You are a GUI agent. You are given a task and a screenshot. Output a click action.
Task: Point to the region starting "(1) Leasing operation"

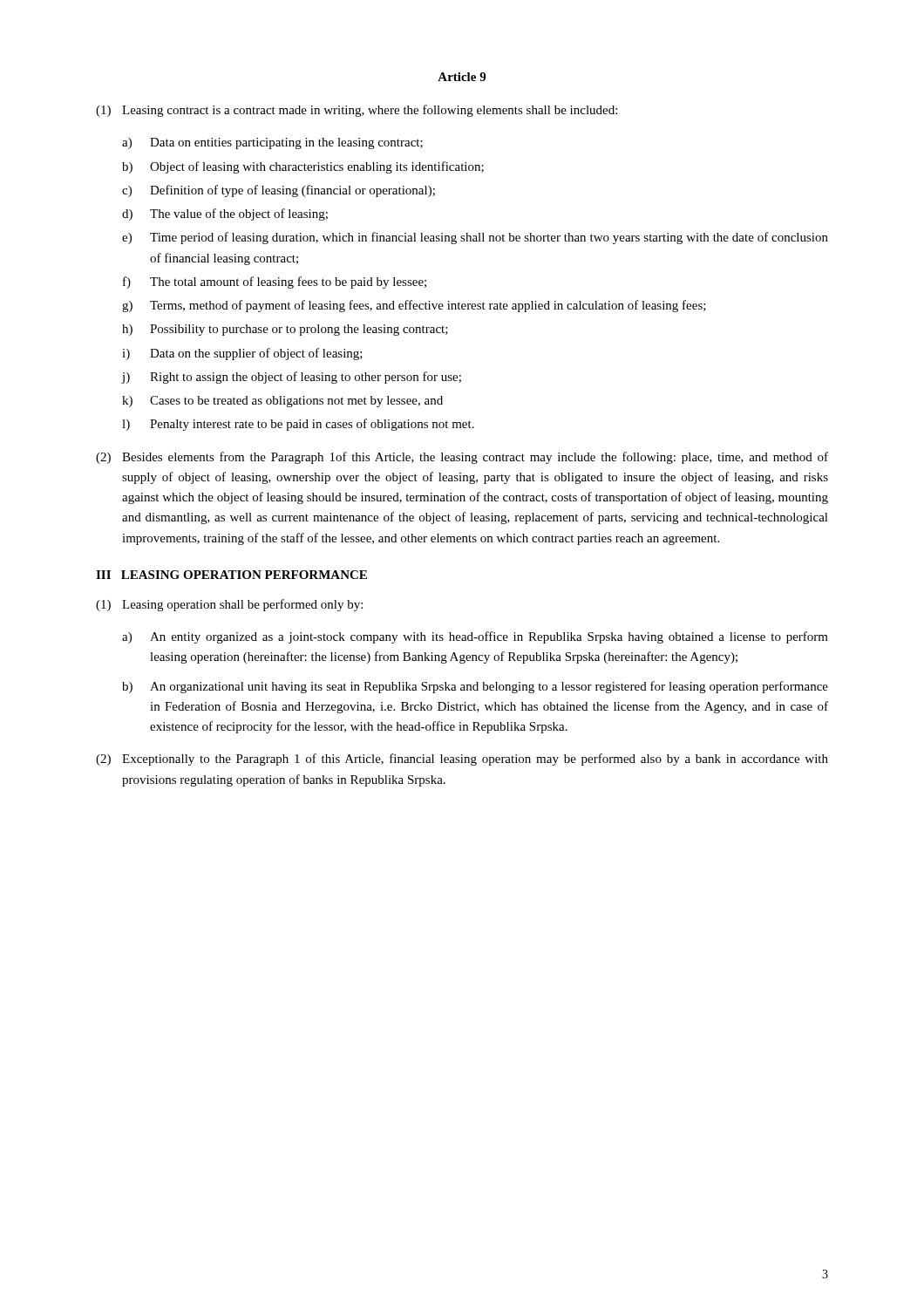[229, 605]
